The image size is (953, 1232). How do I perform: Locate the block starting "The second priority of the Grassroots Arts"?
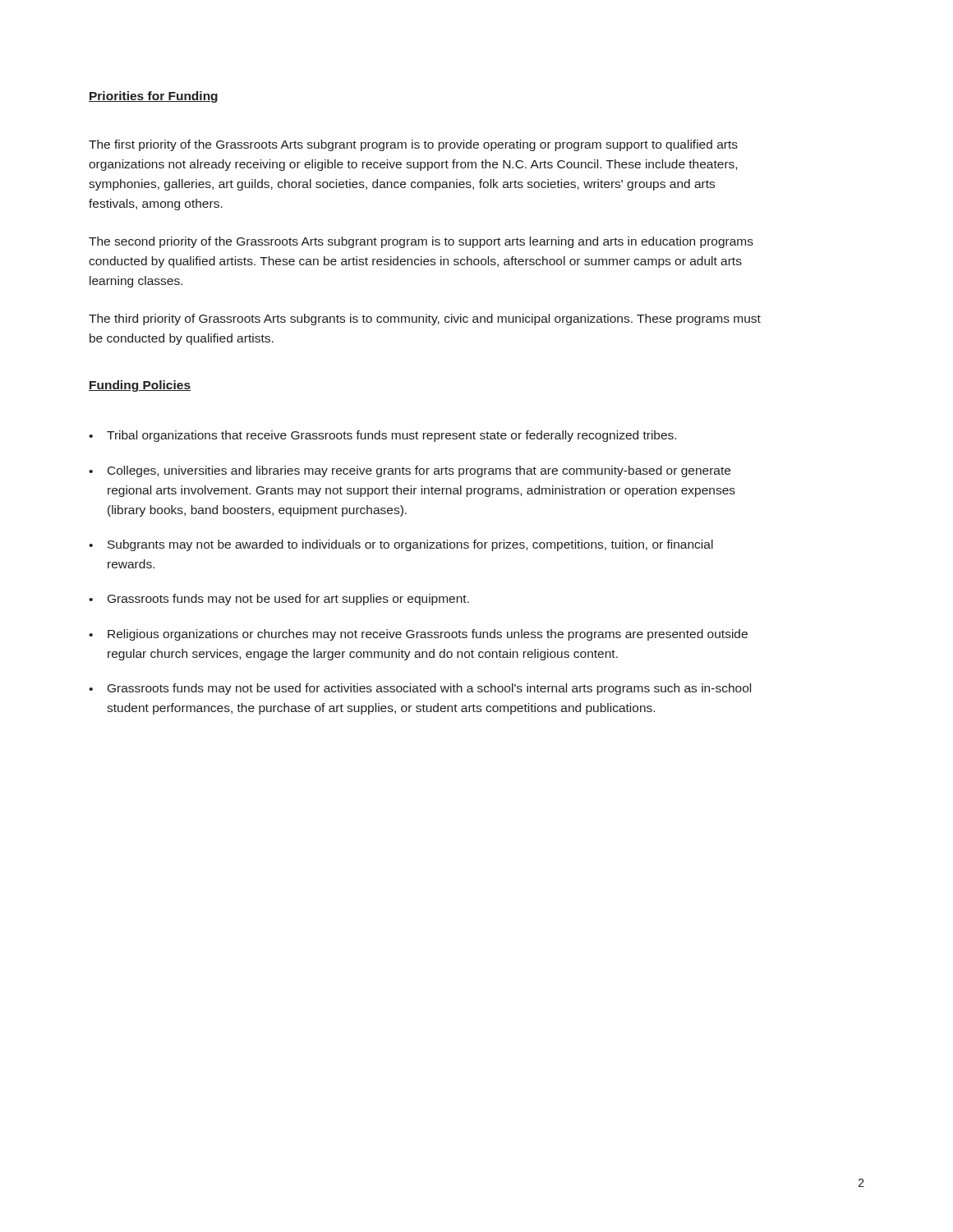[x=421, y=261]
